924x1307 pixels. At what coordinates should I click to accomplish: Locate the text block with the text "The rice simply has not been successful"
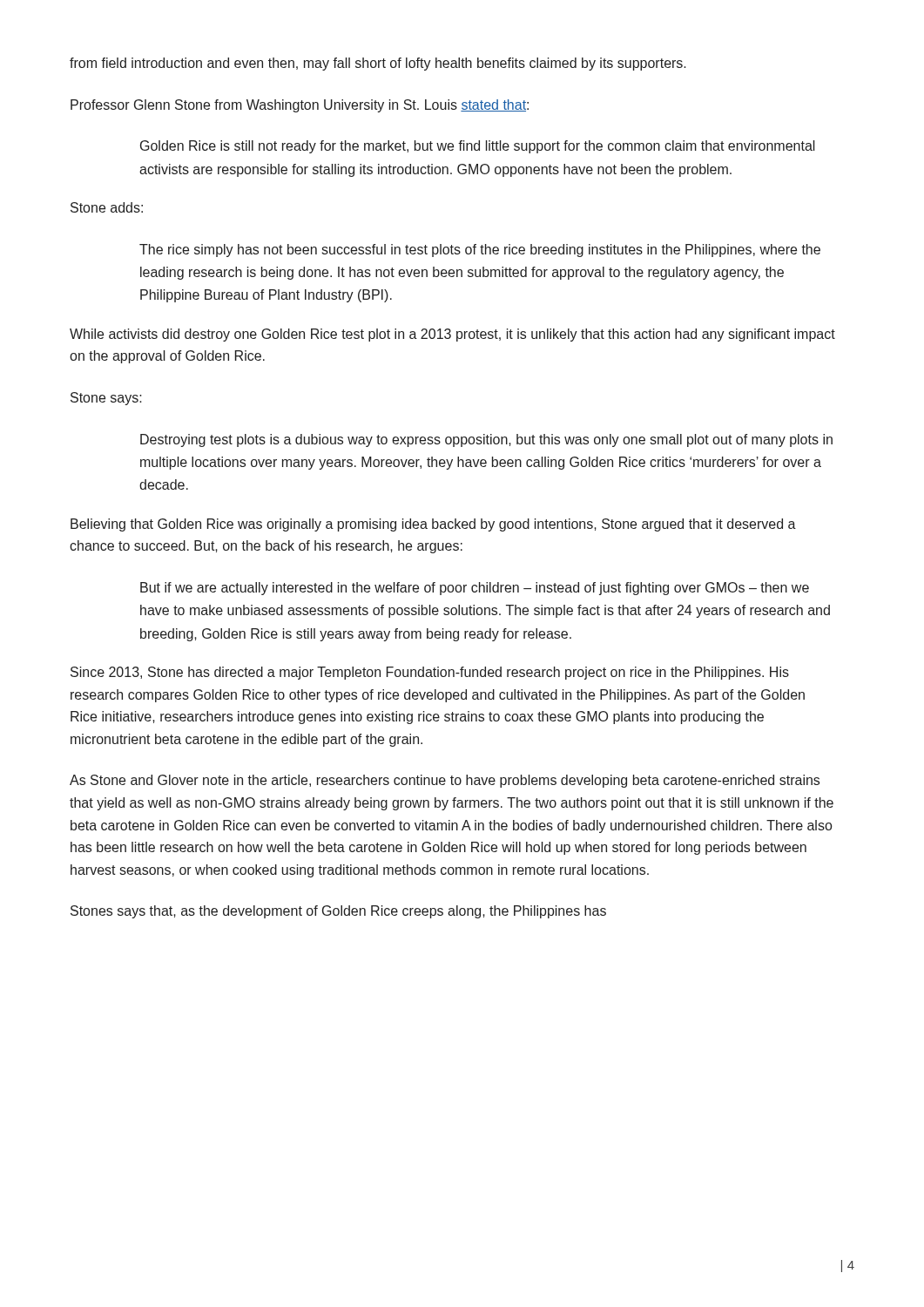pyautogui.click(x=480, y=272)
